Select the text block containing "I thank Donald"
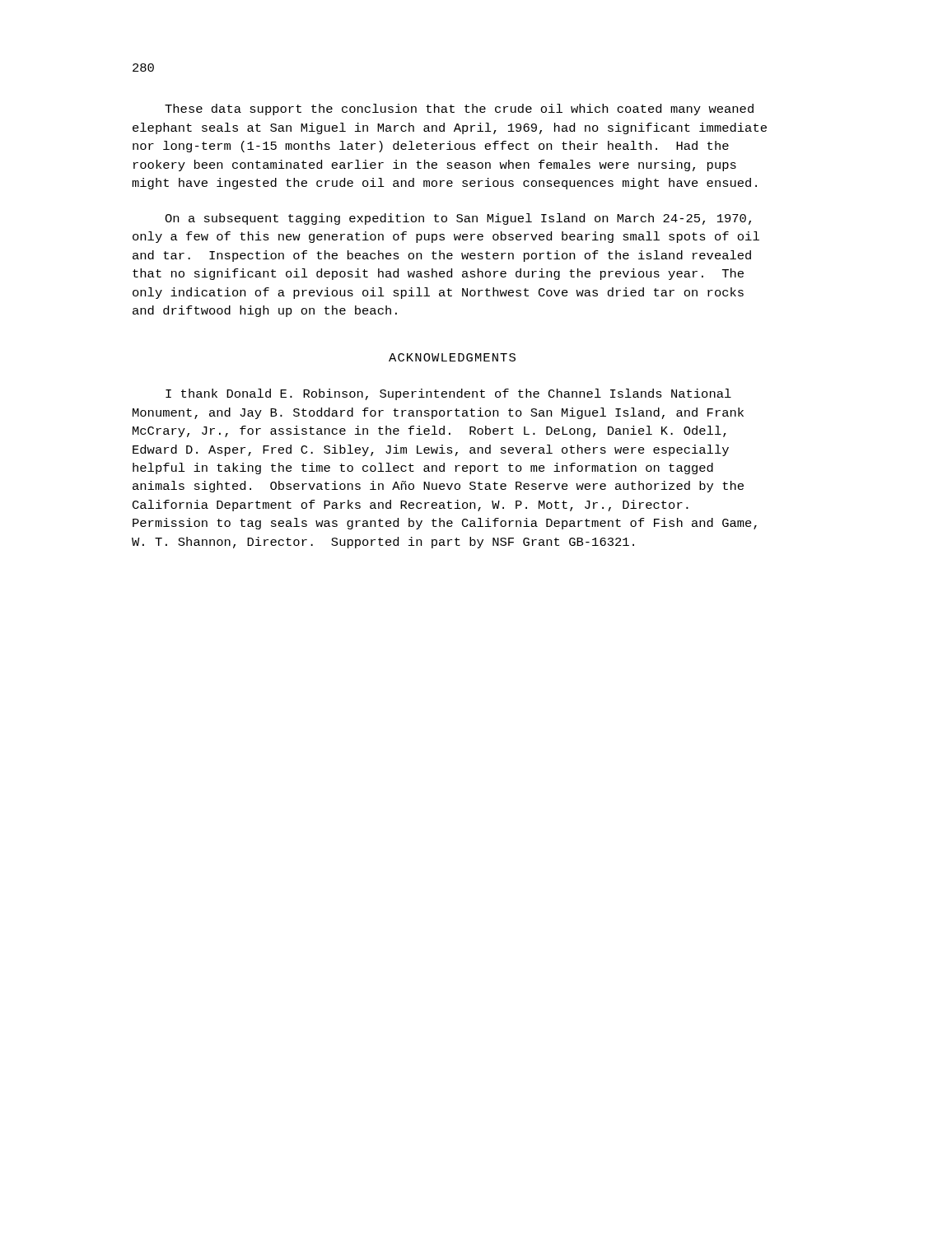Viewport: 952px width, 1235px height. [x=446, y=468]
